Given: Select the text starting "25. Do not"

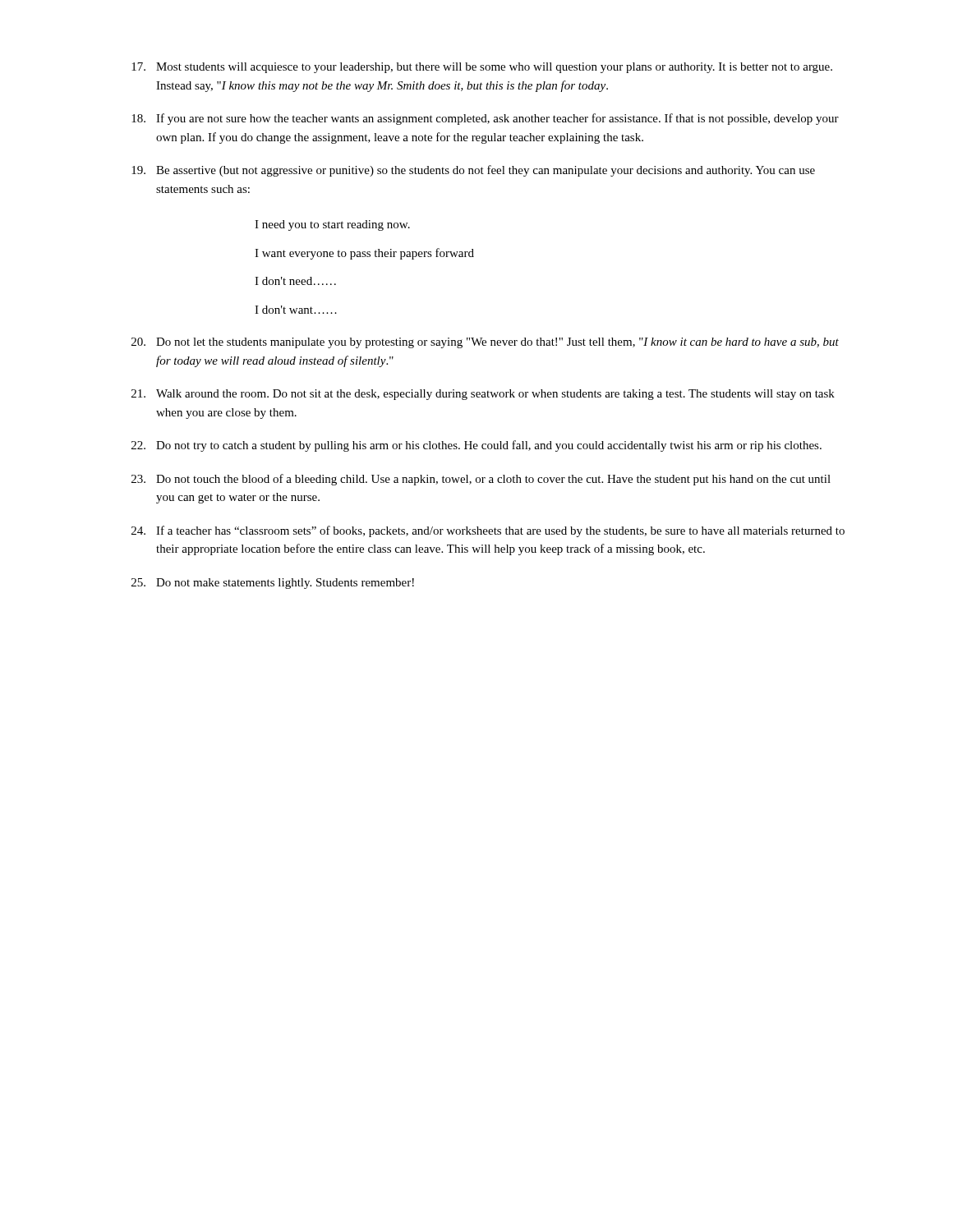Looking at the screenshot, I should pos(273,584).
